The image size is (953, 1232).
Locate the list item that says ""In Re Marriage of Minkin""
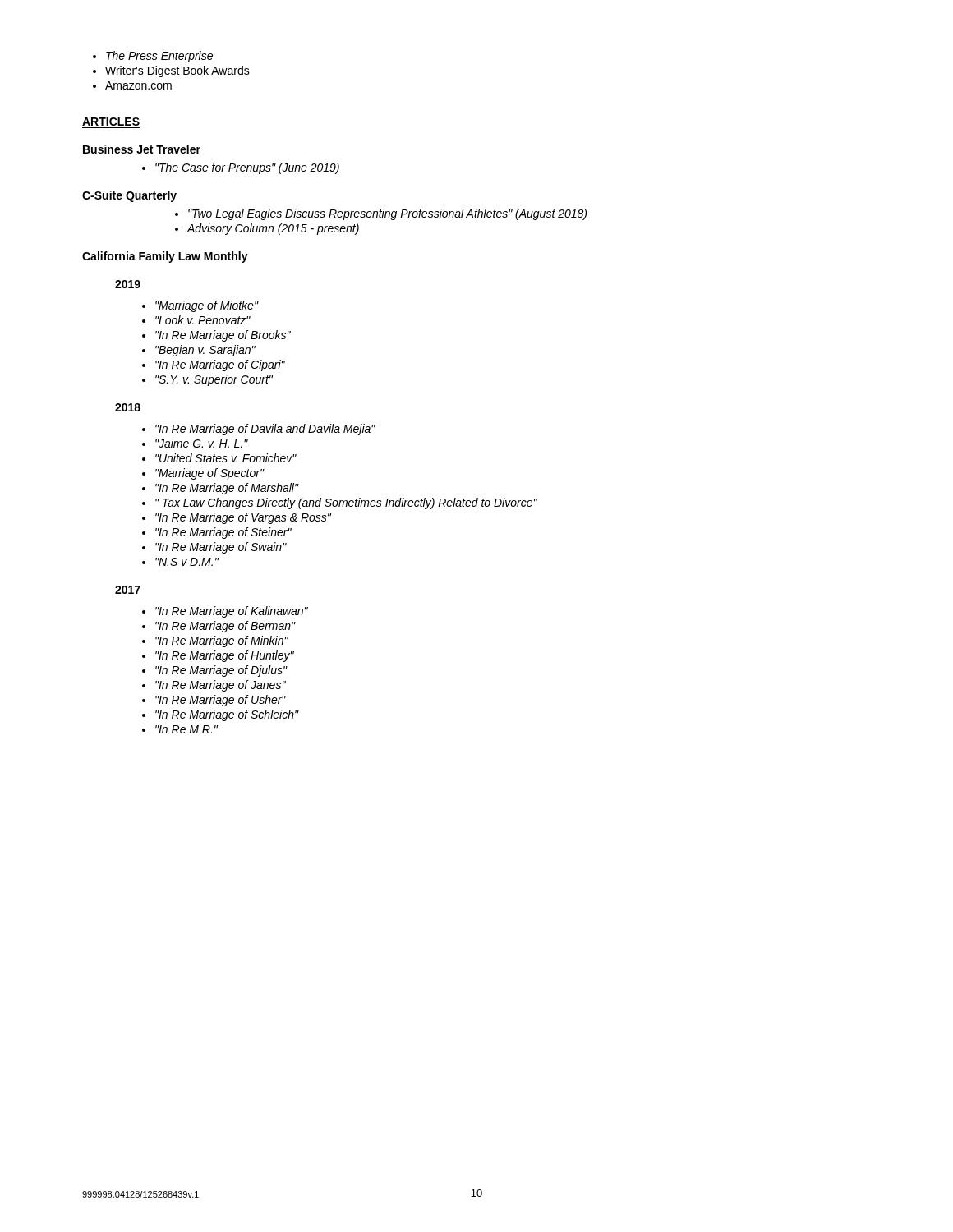tap(215, 641)
